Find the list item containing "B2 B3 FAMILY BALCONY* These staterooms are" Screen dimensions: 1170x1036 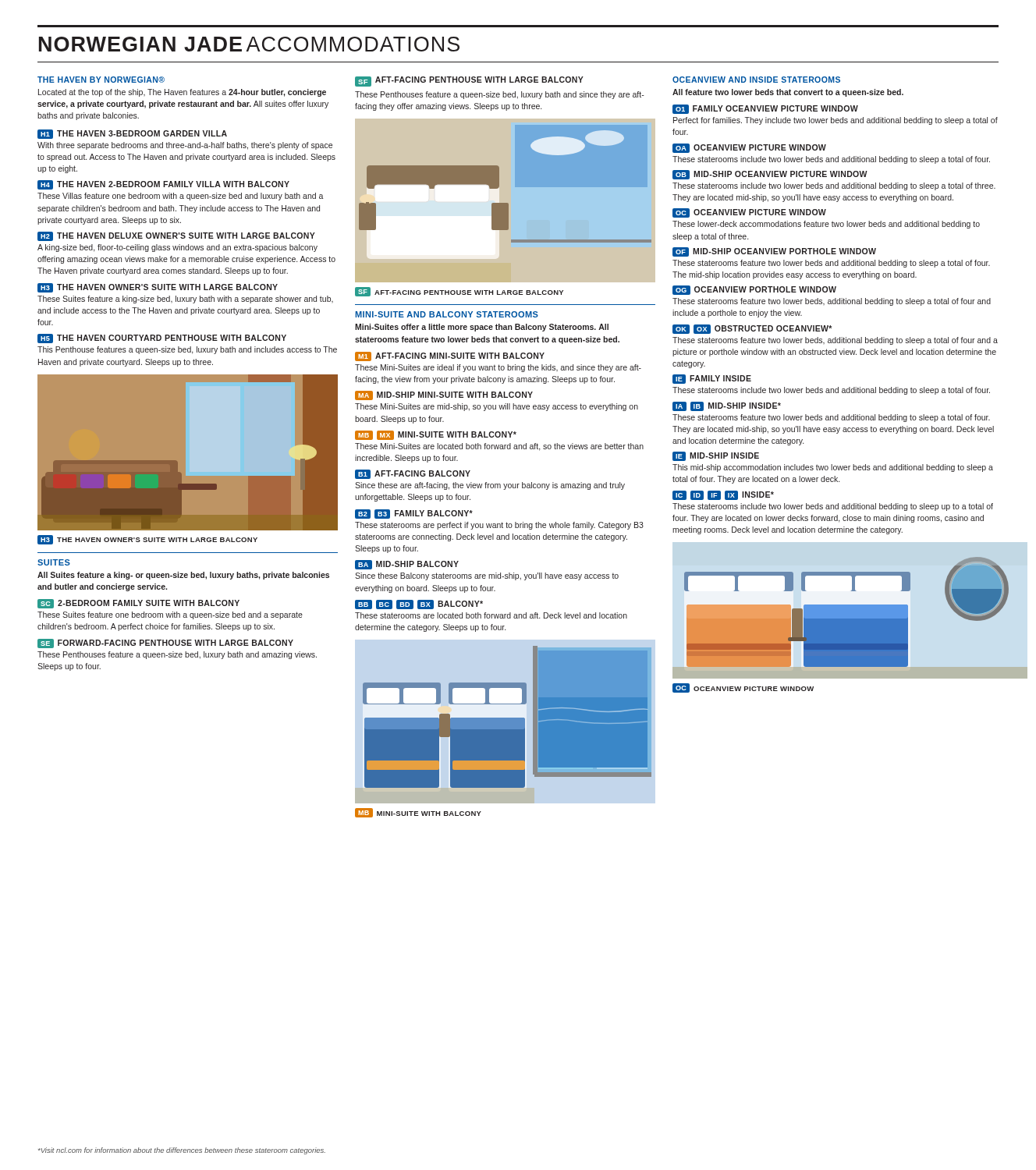(x=505, y=532)
